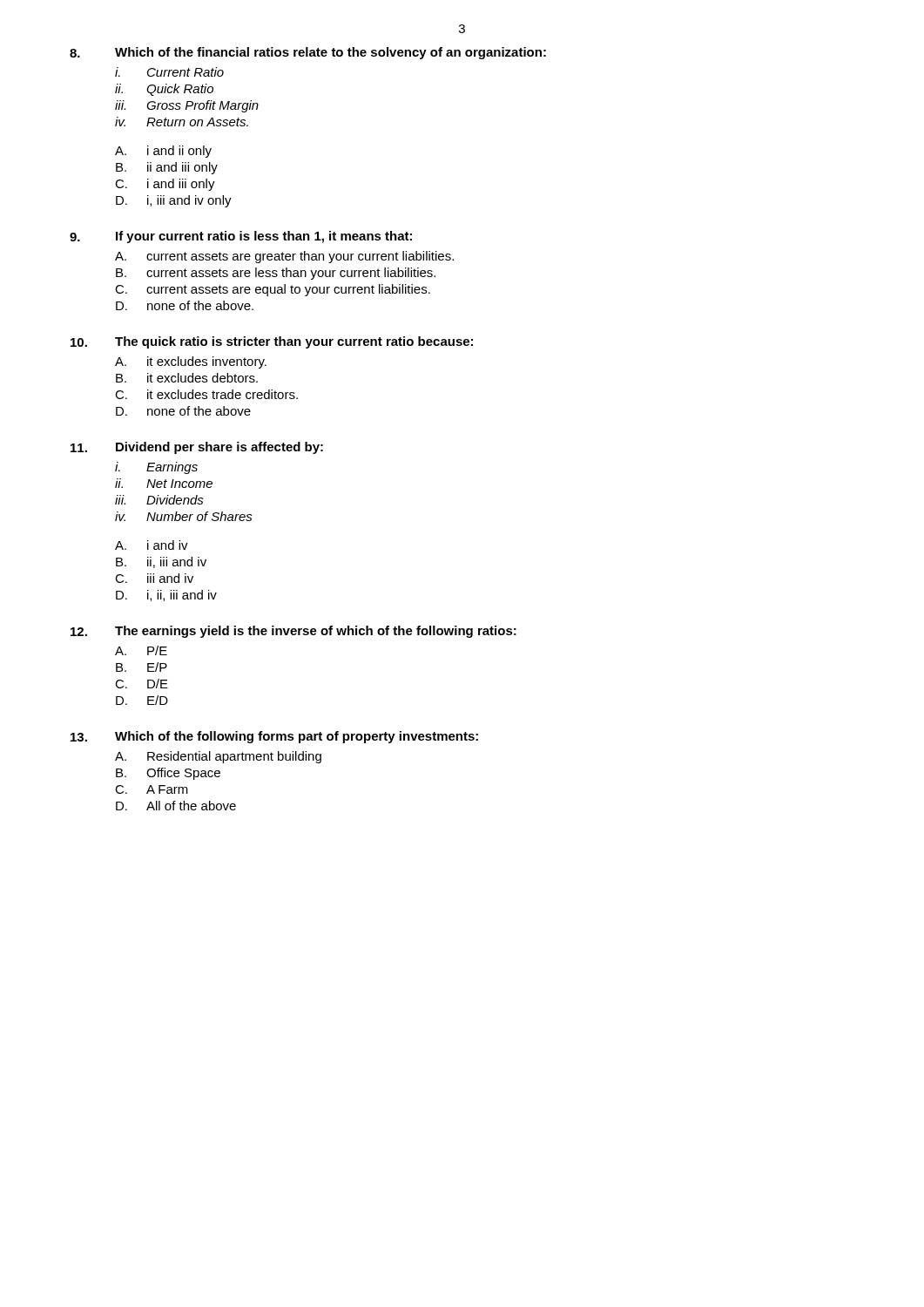Find "C.i and iii only" on this page
The image size is (924, 1307).
click(165, 183)
